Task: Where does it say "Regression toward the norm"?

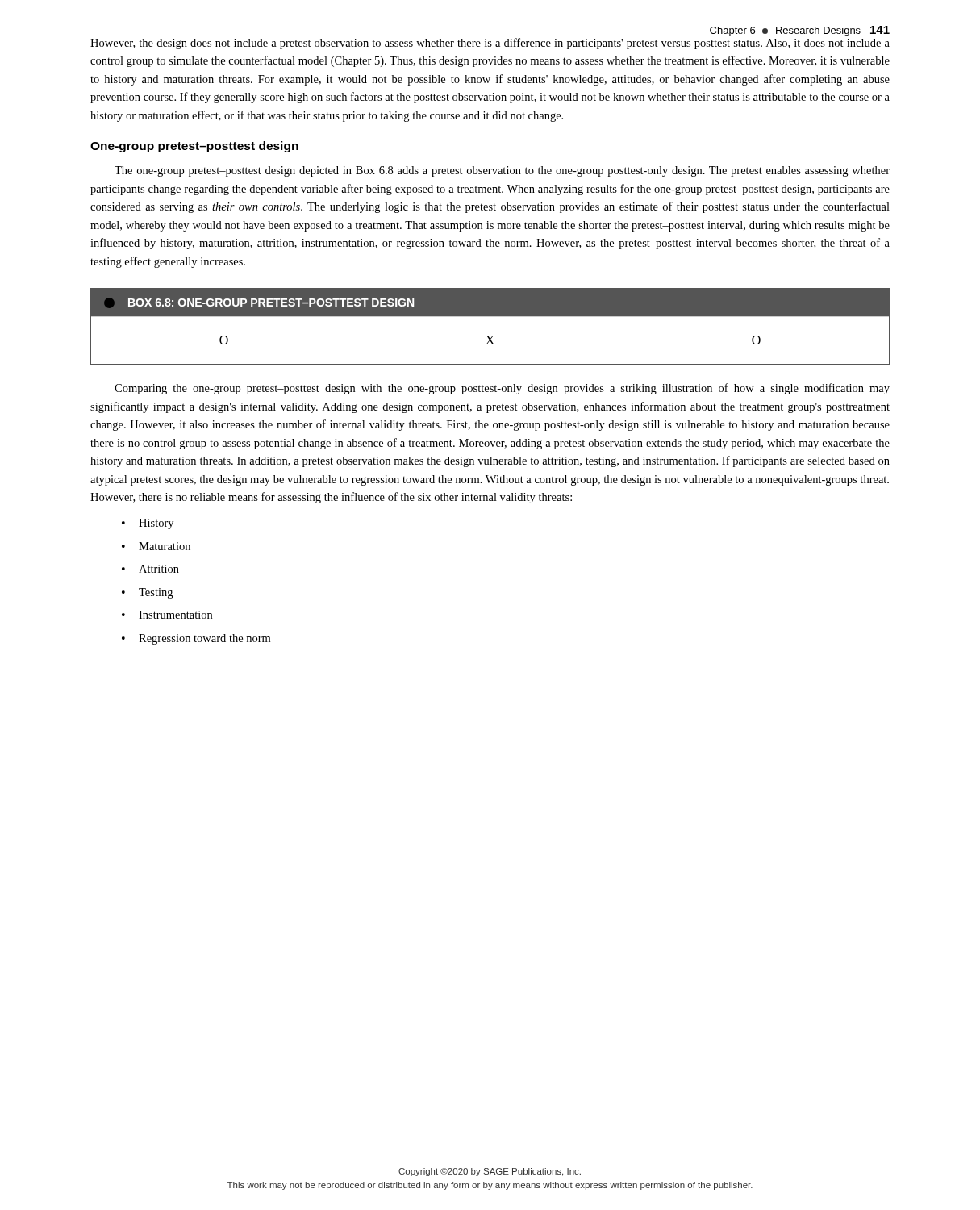Action: tap(205, 638)
